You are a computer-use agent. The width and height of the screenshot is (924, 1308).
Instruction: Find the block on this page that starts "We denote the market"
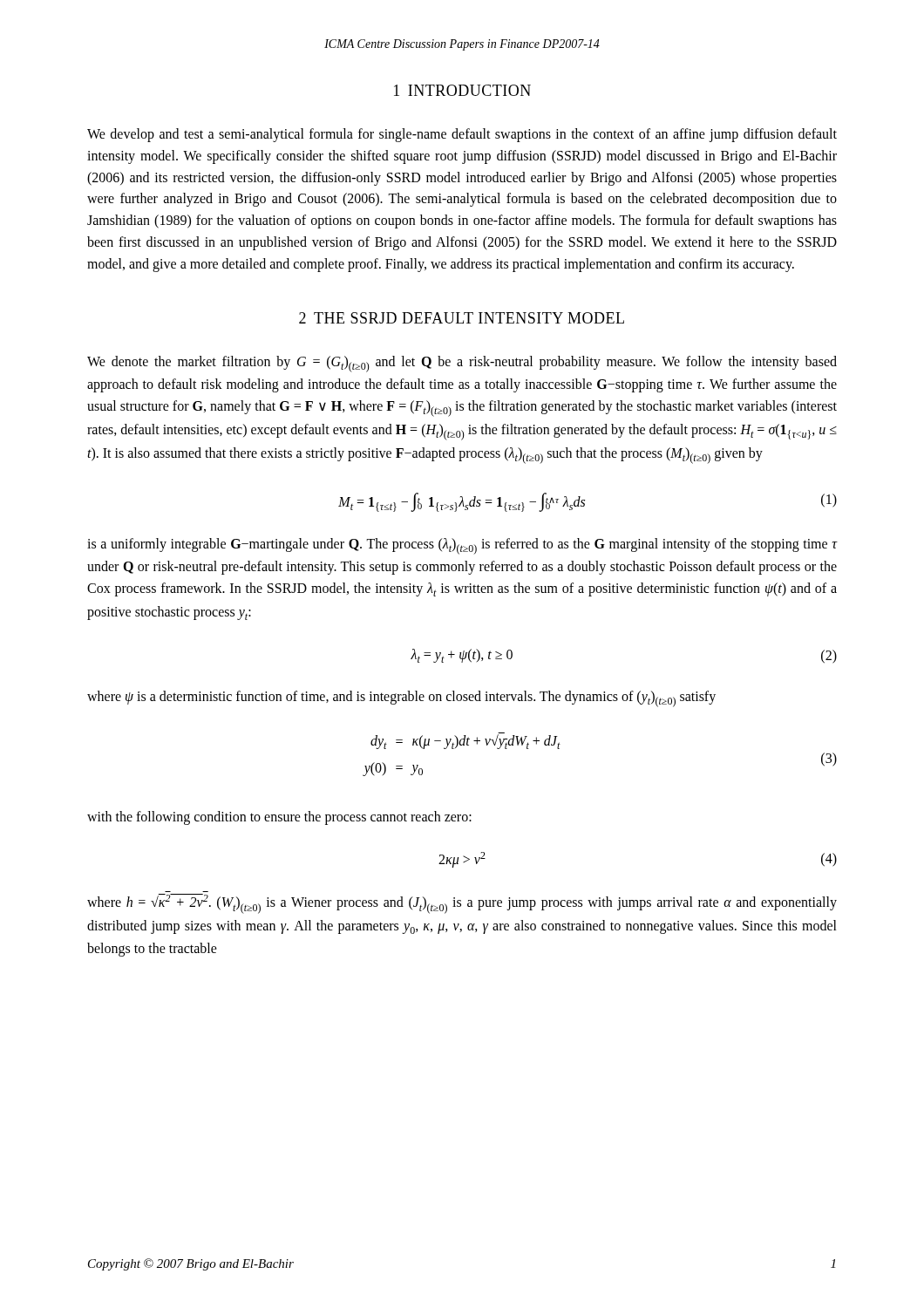pyautogui.click(x=462, y=409)
